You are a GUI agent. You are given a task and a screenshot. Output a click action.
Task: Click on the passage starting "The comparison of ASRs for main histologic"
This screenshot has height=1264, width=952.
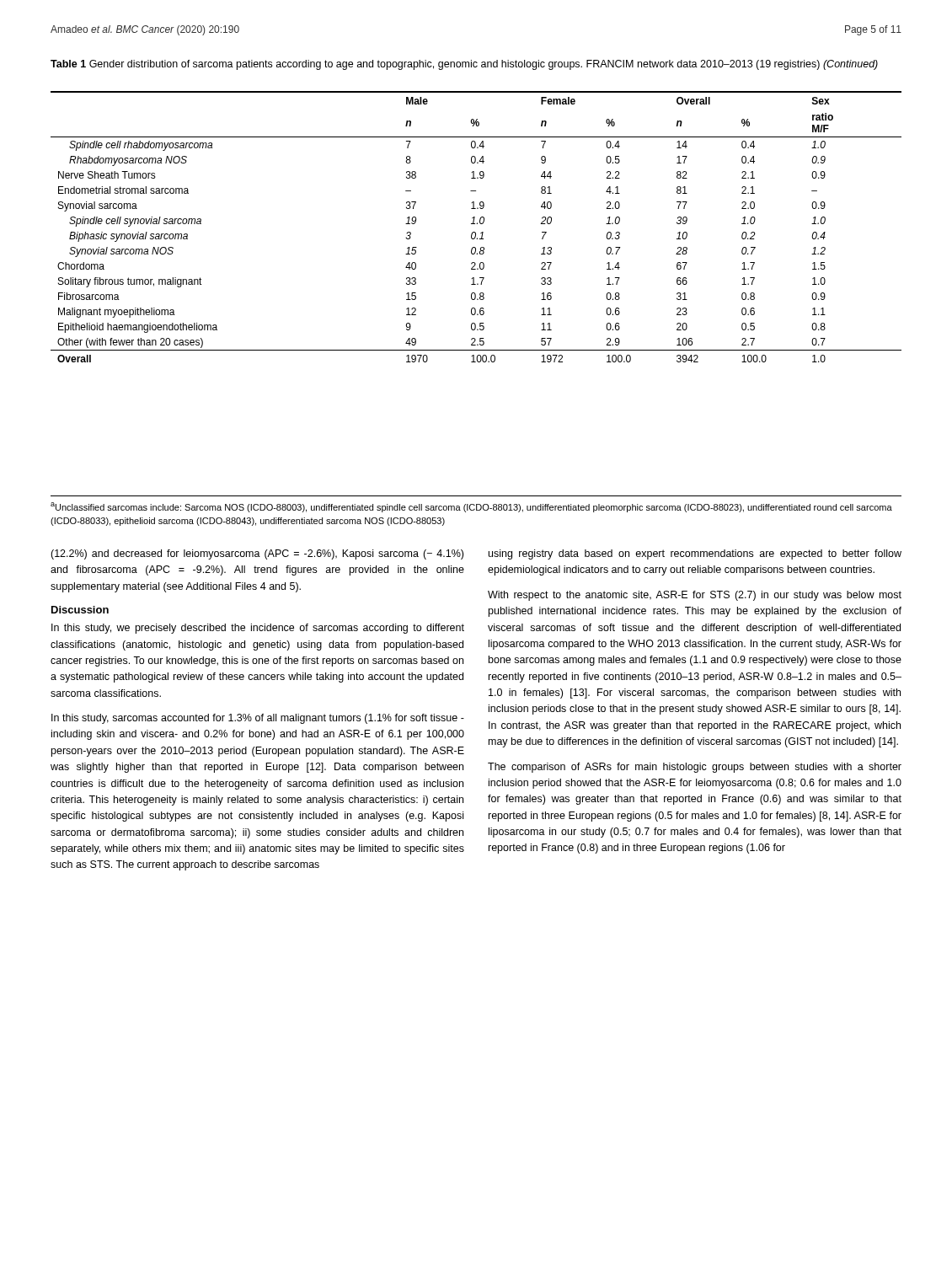pos(695,807)
